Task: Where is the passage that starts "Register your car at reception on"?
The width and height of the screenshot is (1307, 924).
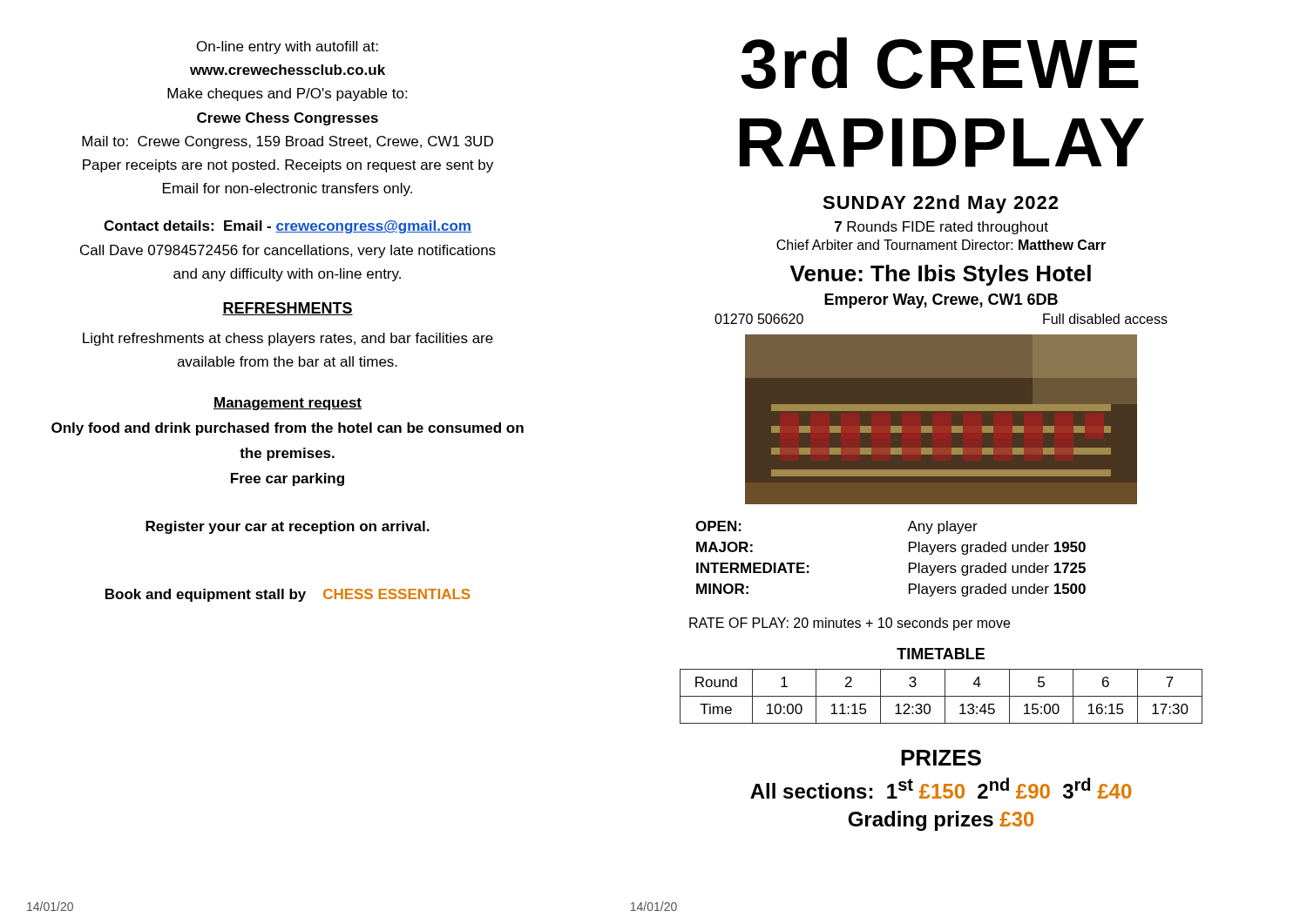Action: coord(288,526)
